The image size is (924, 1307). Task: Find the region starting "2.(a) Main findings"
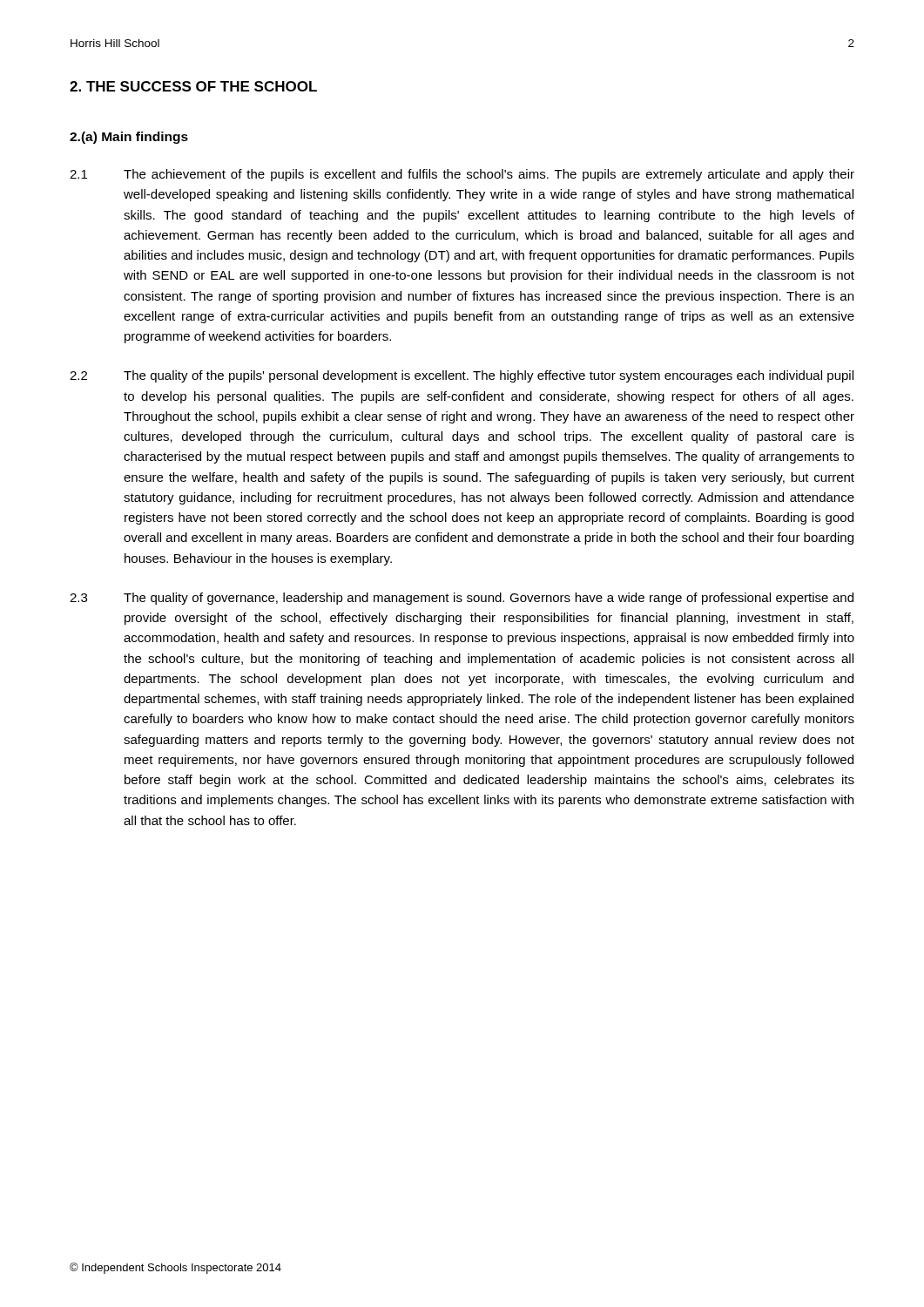(x=129, y=136)
